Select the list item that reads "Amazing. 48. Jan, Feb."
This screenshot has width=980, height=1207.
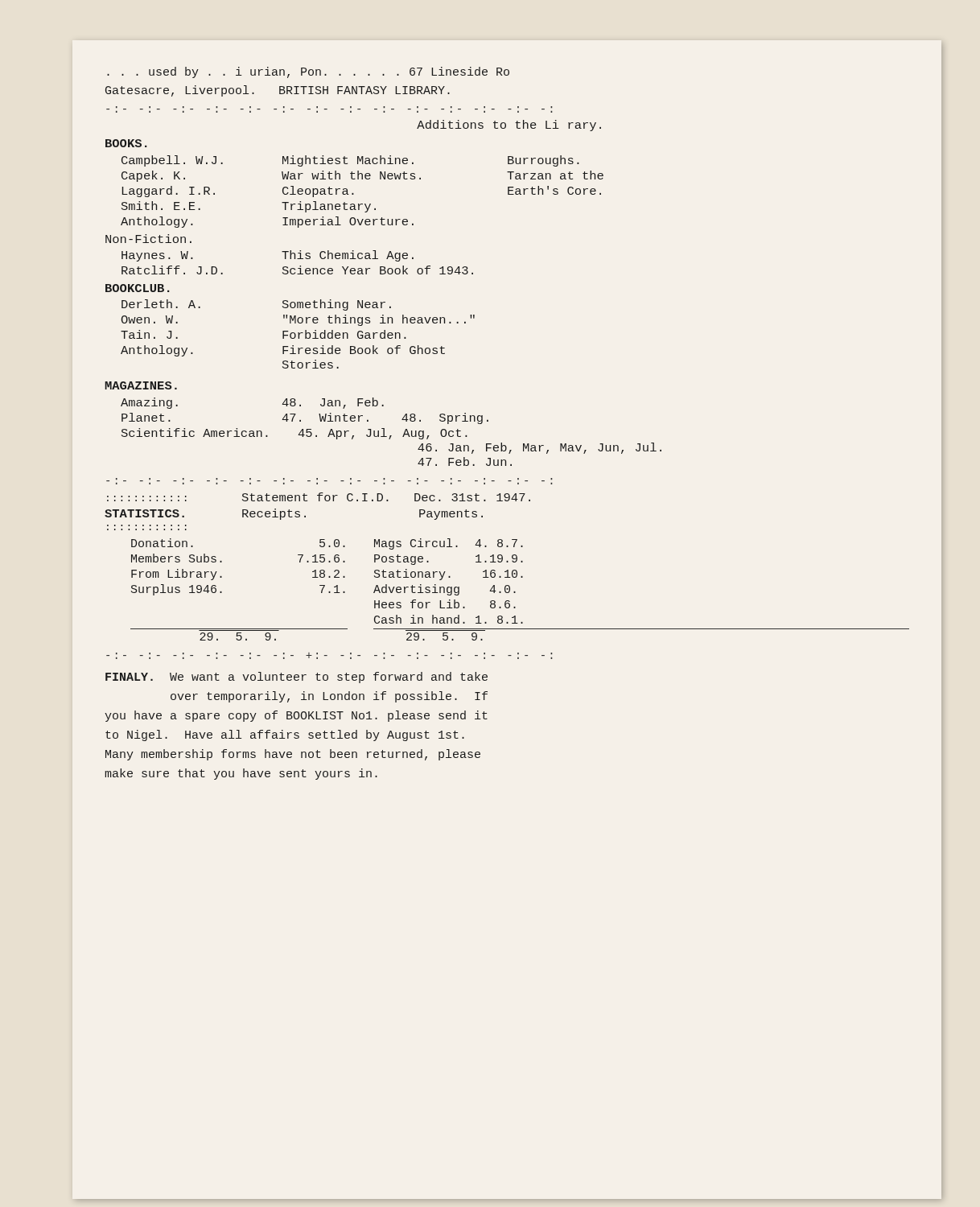[x=147, y=403]
